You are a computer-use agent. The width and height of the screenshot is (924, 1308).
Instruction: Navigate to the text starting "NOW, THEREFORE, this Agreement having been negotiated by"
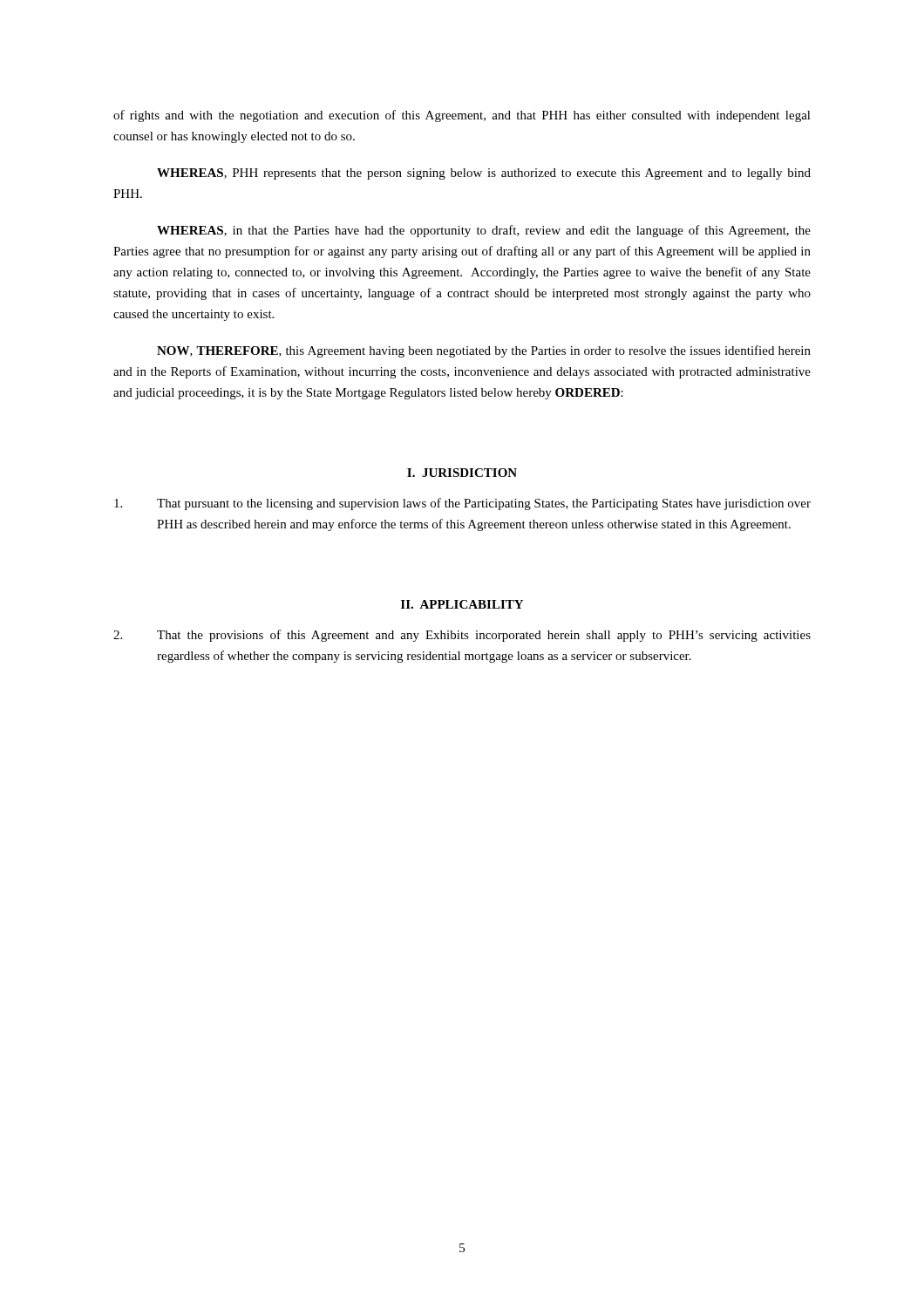[462, 371]
